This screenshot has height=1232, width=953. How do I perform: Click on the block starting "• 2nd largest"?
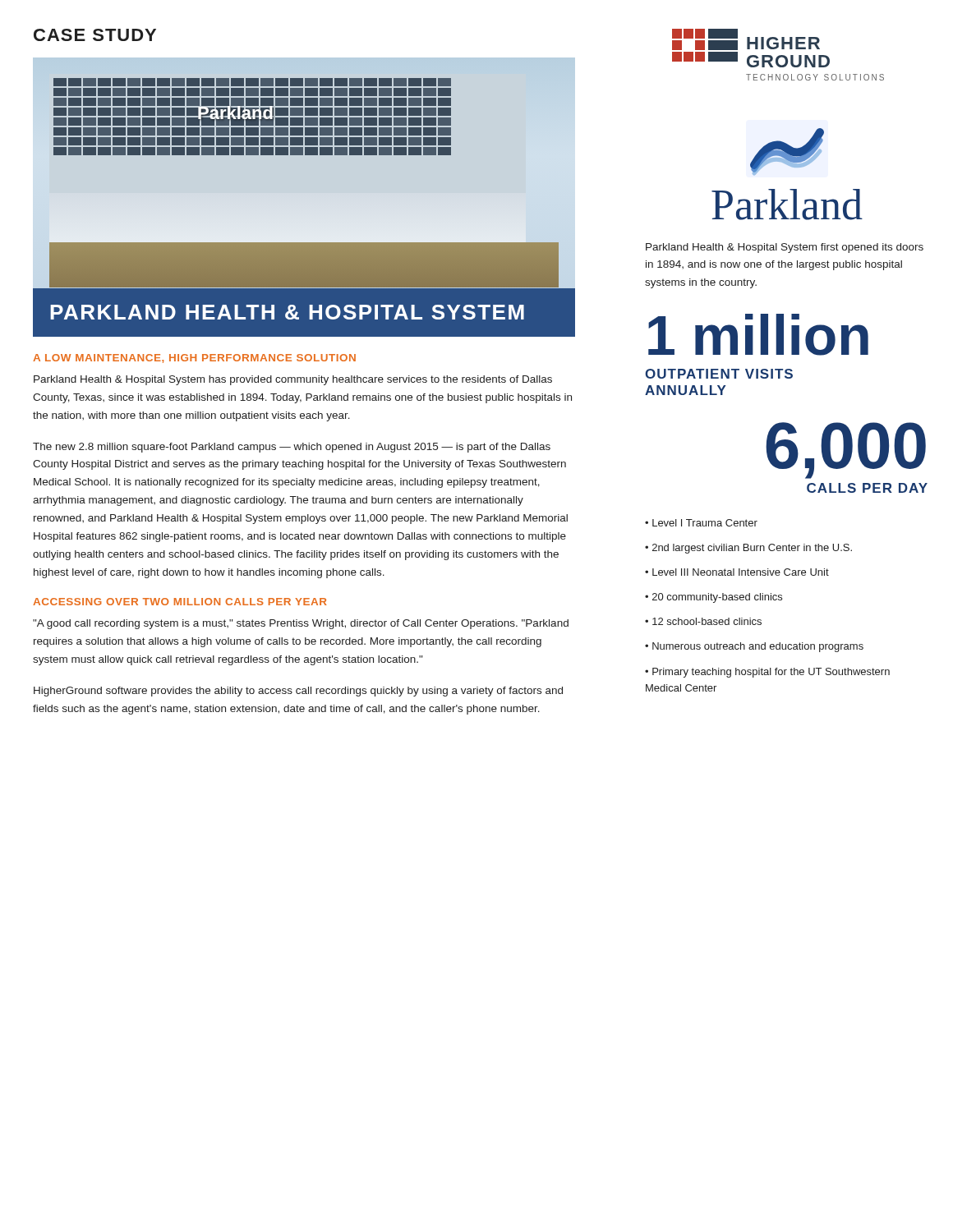pos(749,547)
